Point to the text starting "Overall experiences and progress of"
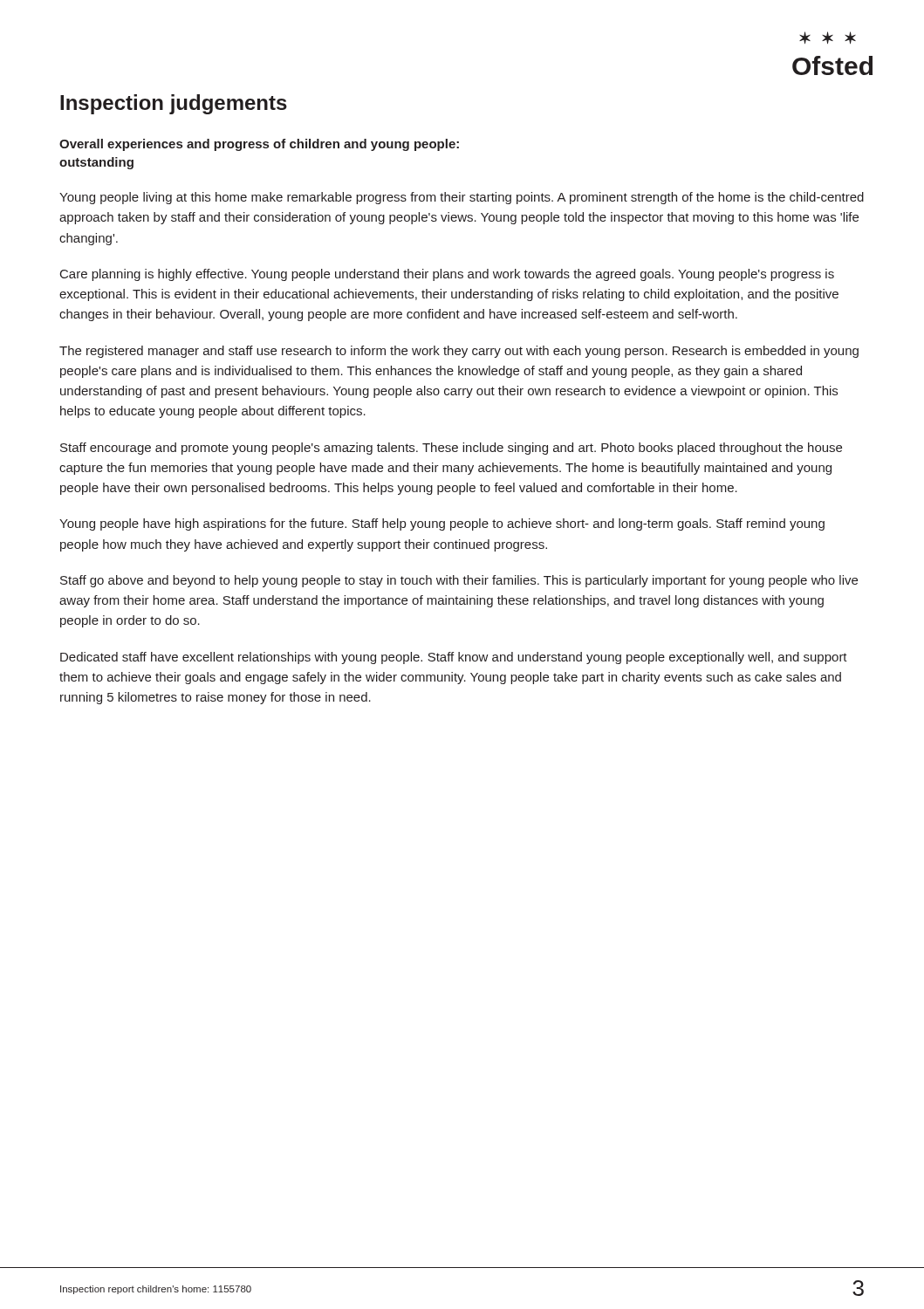Image resolution: width=924 pixels, height=1309 pixels. pos(260,153)
